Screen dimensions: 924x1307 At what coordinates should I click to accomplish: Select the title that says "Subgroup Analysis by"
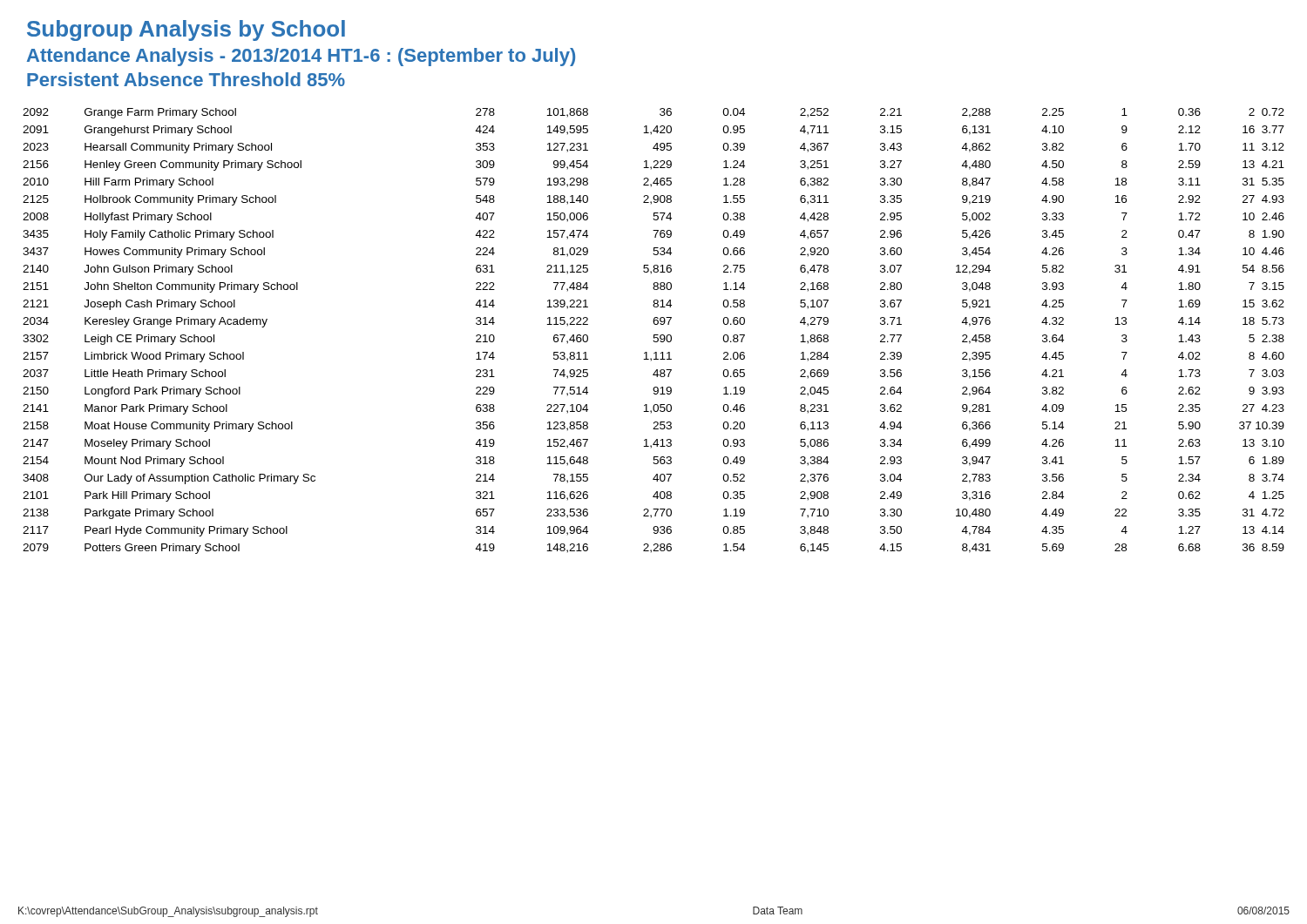click(301, 54)
